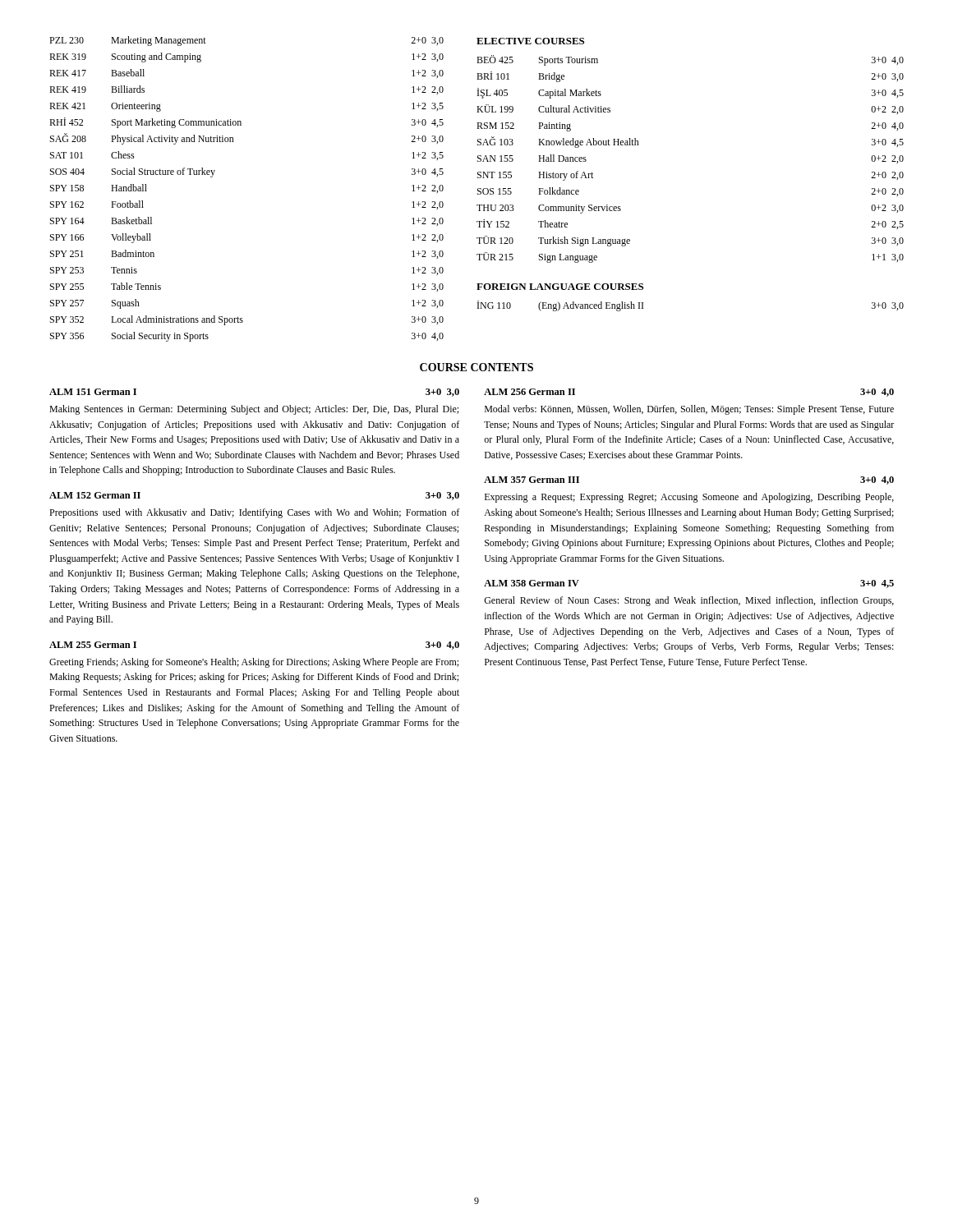Point to the element starting "ALM 152 German II 3+0 3,0"
Image resolution: width=953 pixels, height=1232 pixels.
[100, 496]
